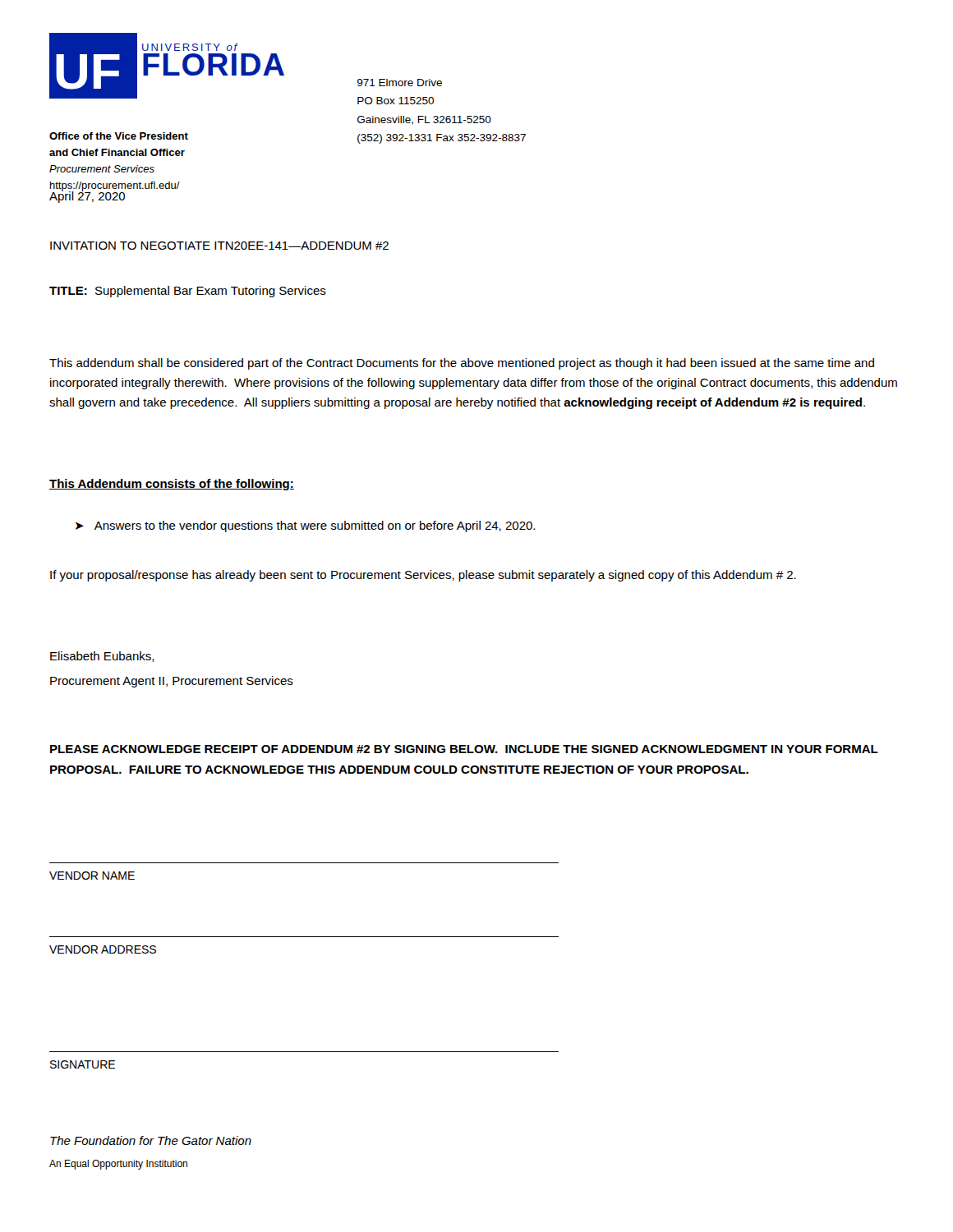
Task: Click on the text that says "VENDOR NAME"
Action: 92,876
